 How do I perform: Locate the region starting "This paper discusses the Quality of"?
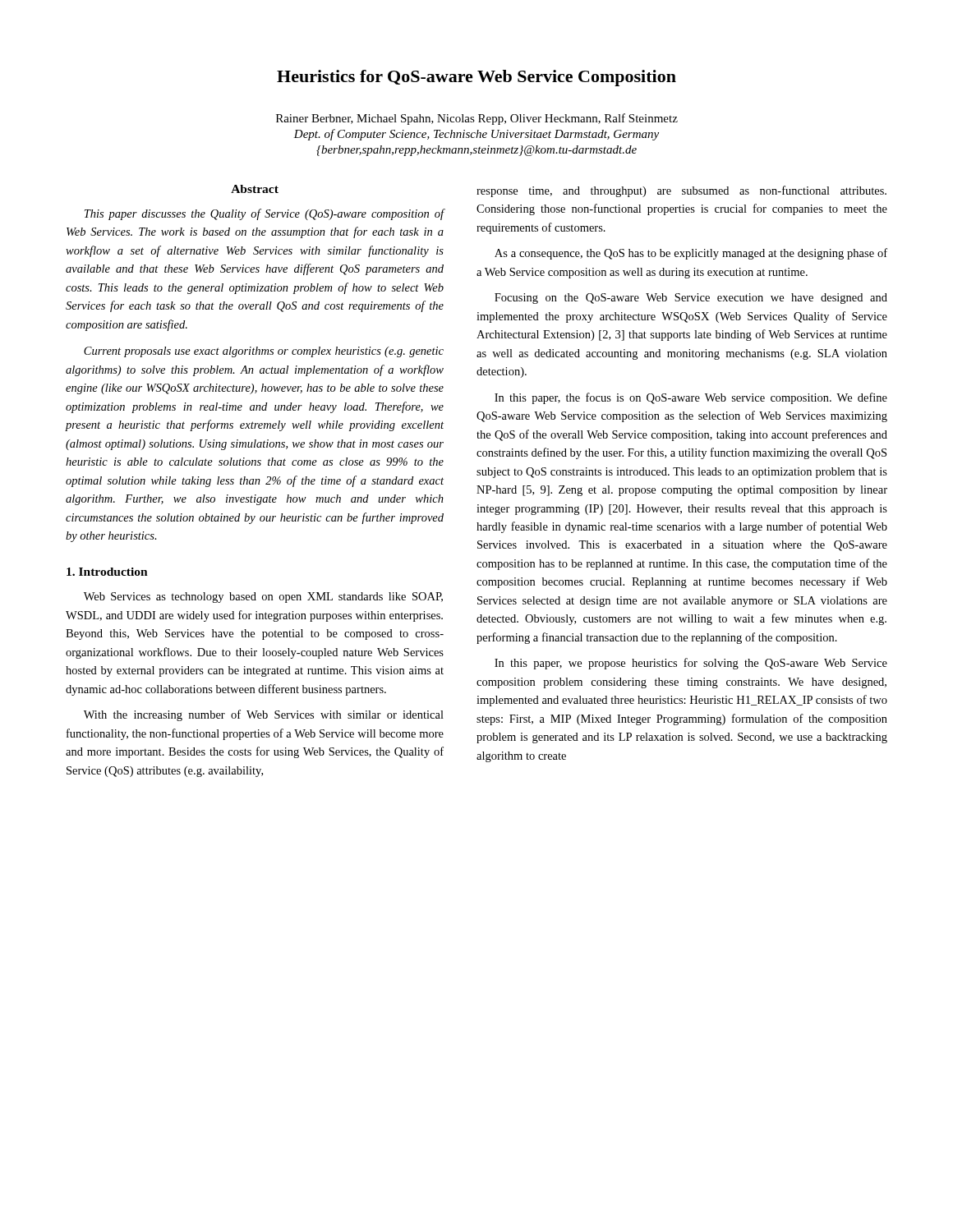pyautogui.click(x=255, y=375)
